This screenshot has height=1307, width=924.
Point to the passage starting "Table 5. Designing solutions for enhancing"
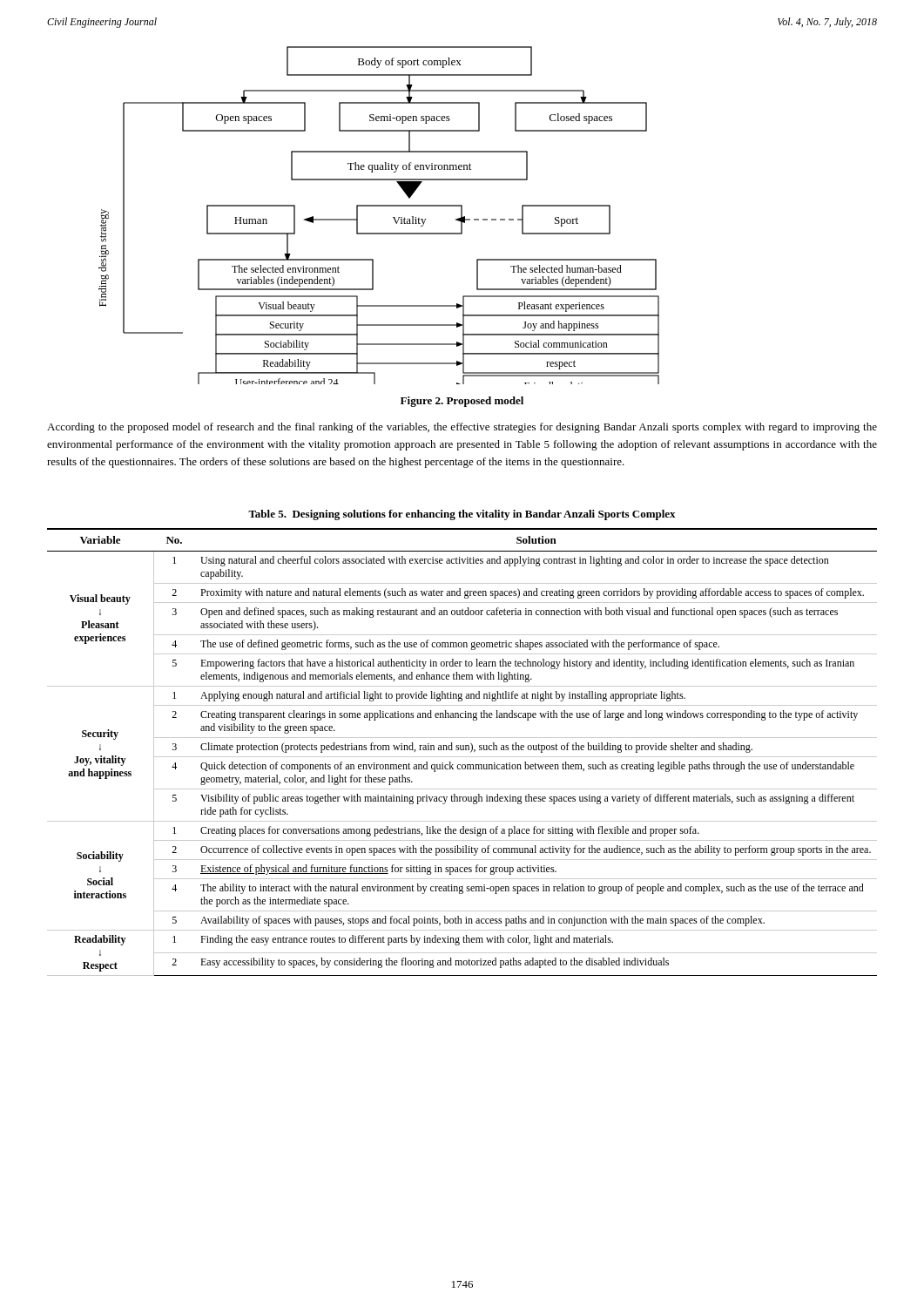point(462,514)
